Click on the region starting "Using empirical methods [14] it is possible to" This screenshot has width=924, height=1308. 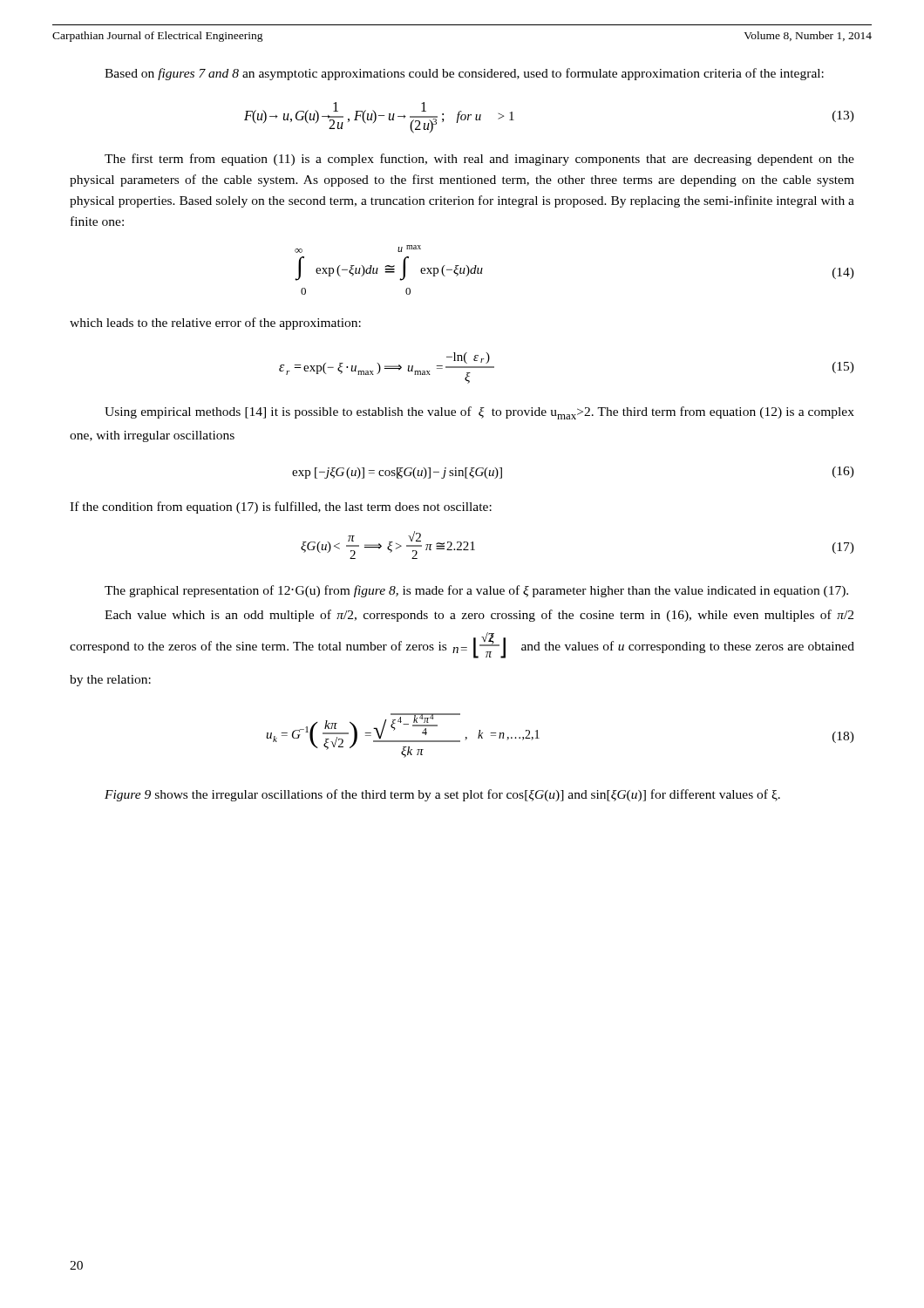(462, 423)
